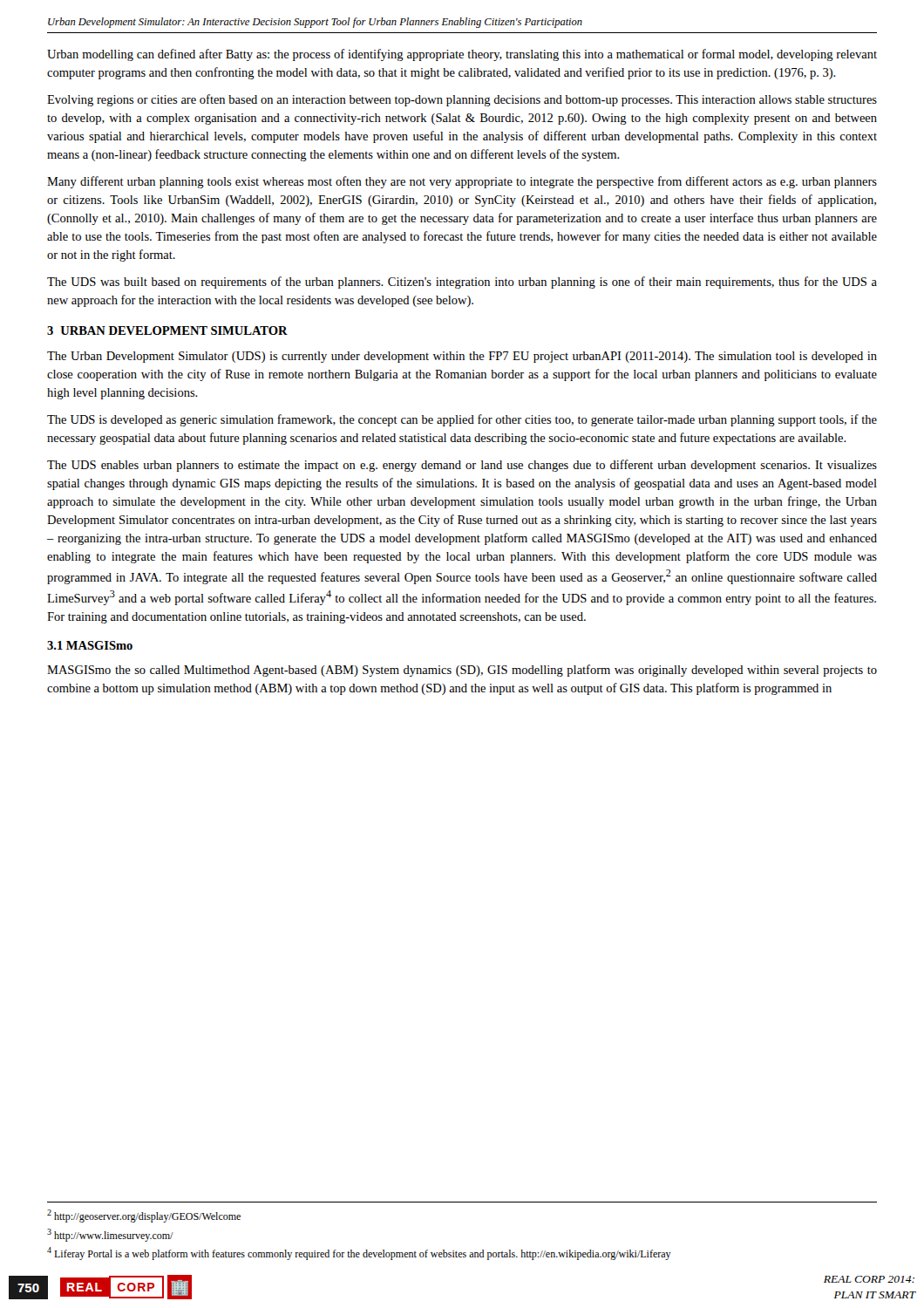Image resolution: width=924 pixels, height=1308 pixels.
Task: Click on the region starting "3 http://www.limesurvey.com/"
Action: 110,1235
